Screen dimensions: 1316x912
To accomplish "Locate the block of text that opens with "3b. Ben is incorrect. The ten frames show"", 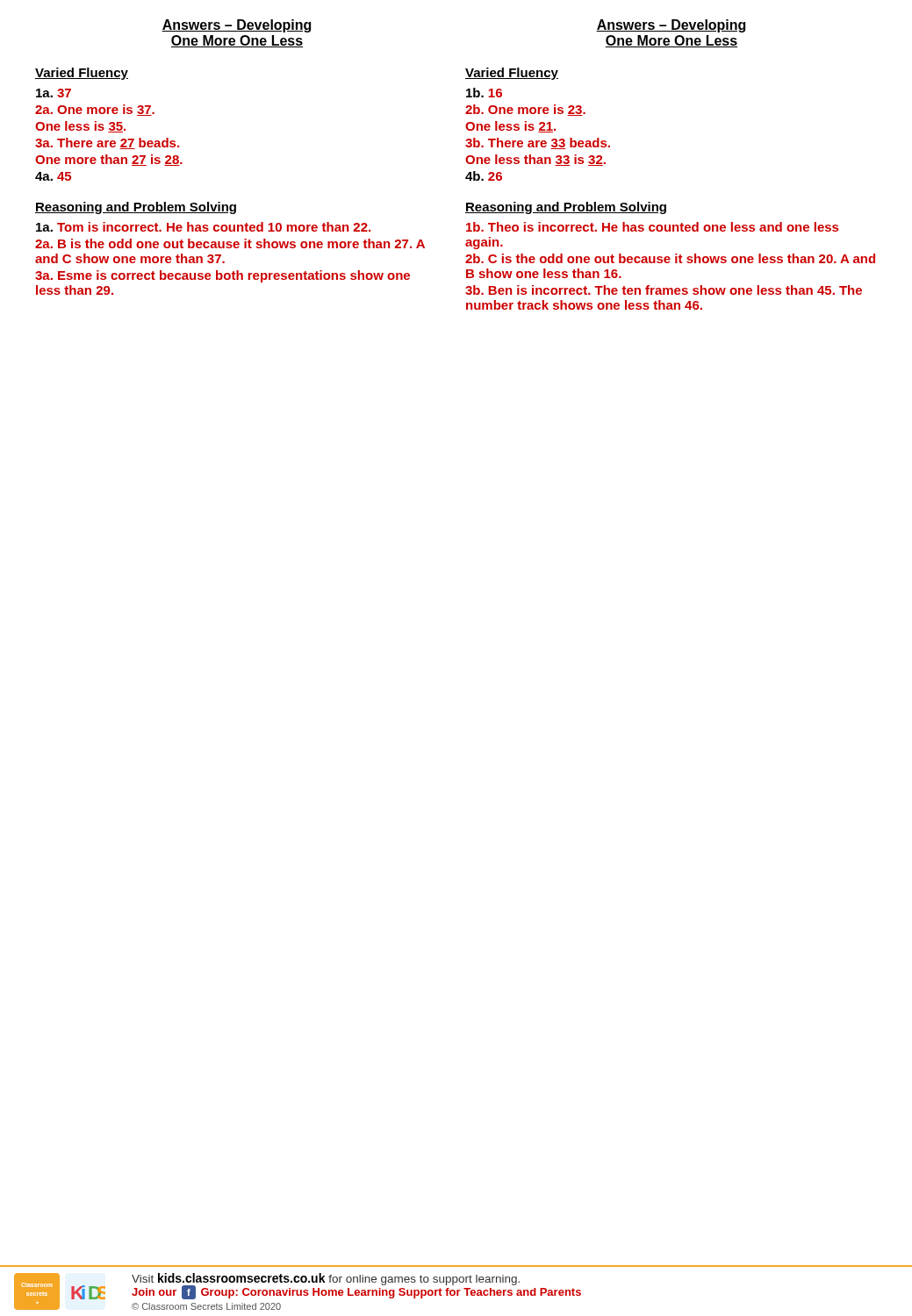I will pos(672,297).
